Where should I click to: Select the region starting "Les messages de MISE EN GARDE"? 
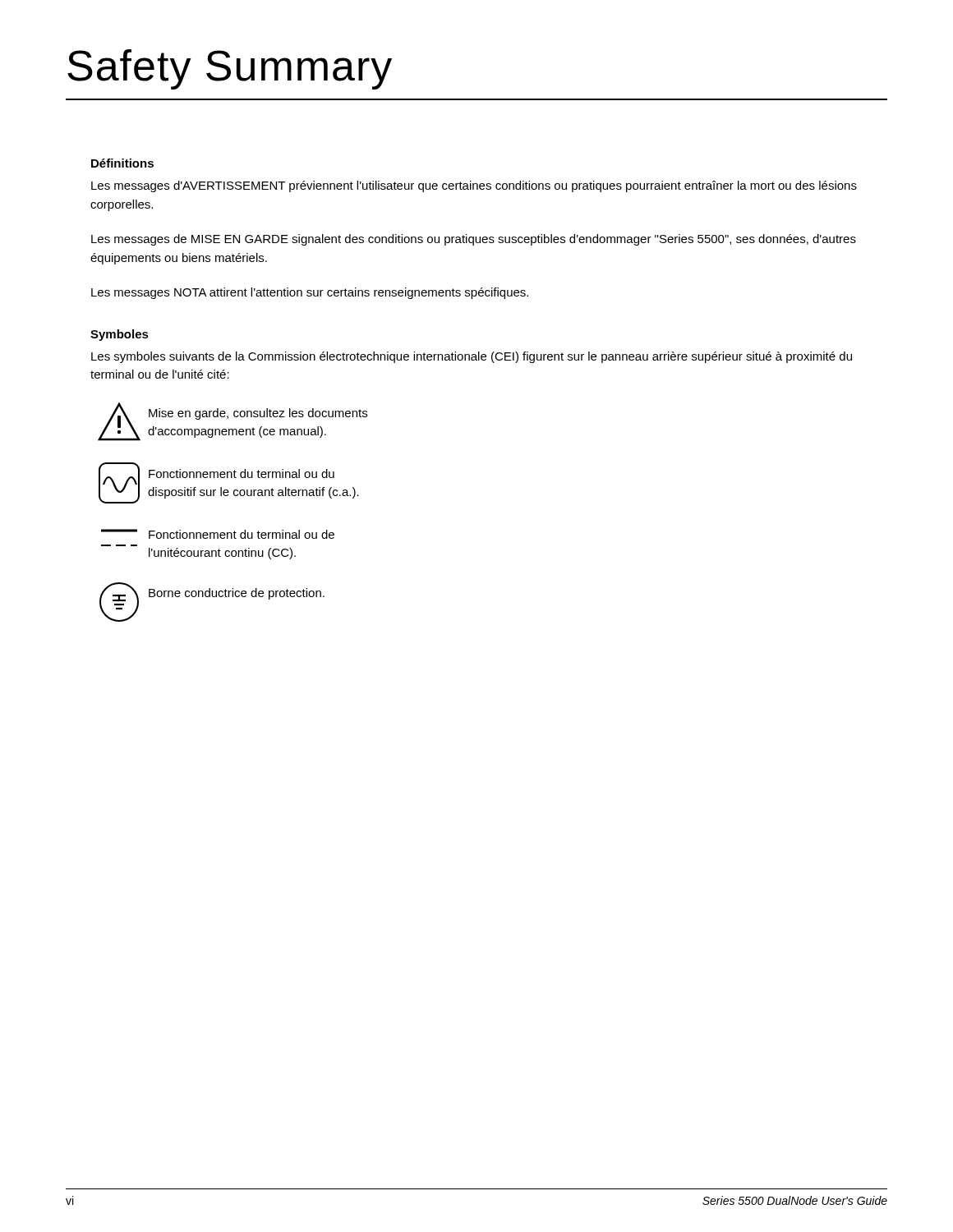tap(473, 248)
